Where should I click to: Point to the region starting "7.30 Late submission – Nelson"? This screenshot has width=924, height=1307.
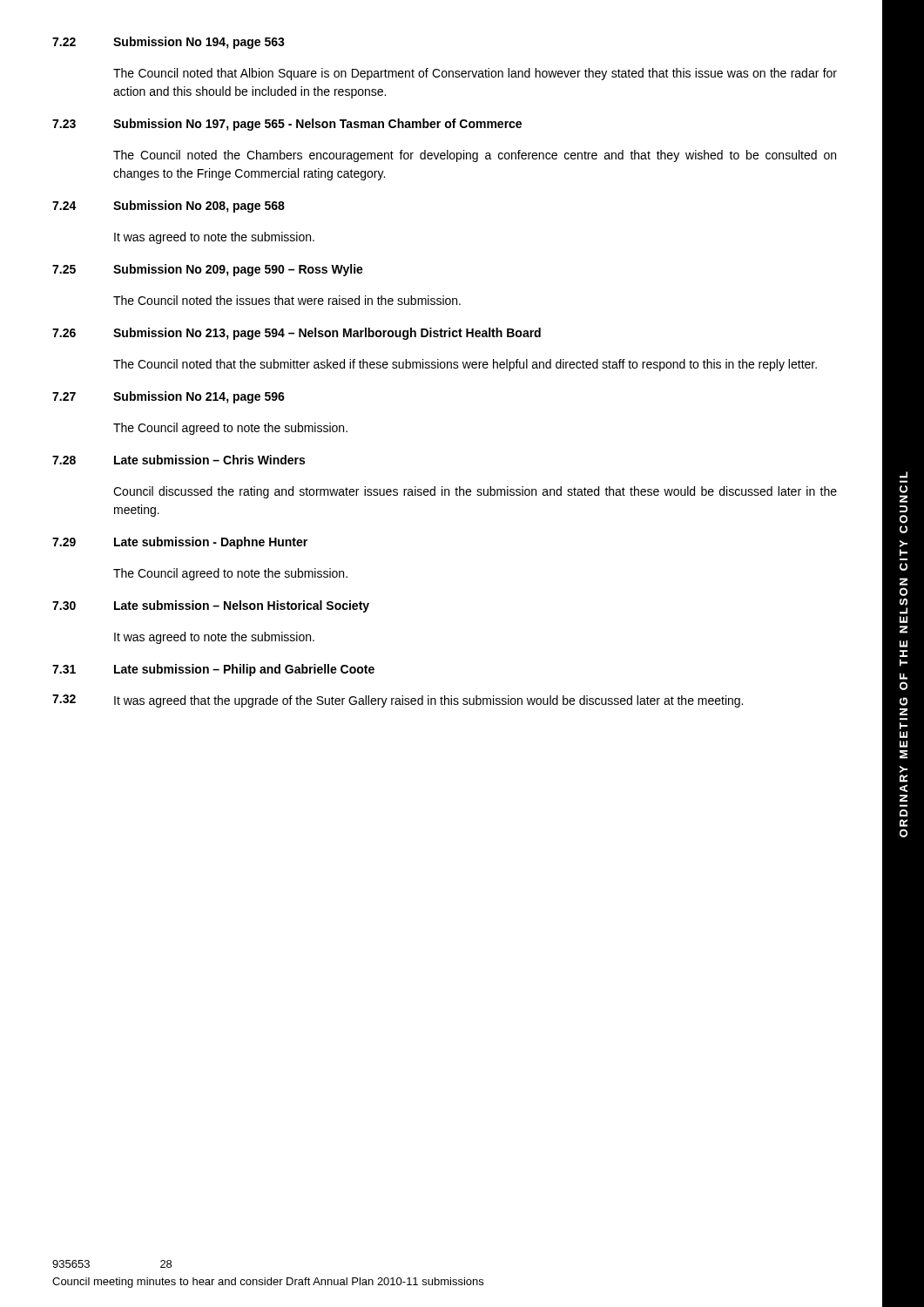point(211,606)
